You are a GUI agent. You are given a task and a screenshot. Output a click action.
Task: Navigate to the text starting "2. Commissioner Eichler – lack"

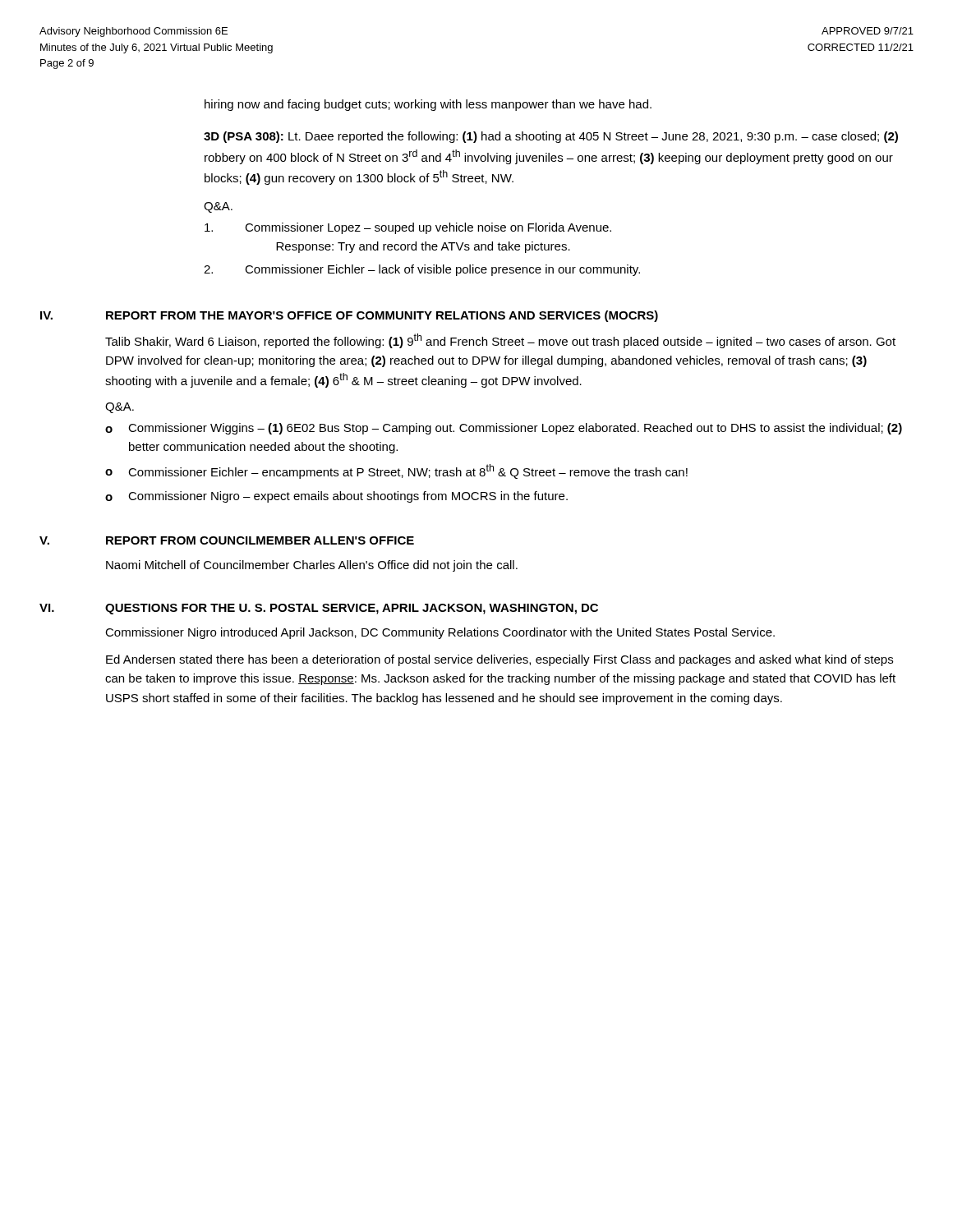(559, 269)
